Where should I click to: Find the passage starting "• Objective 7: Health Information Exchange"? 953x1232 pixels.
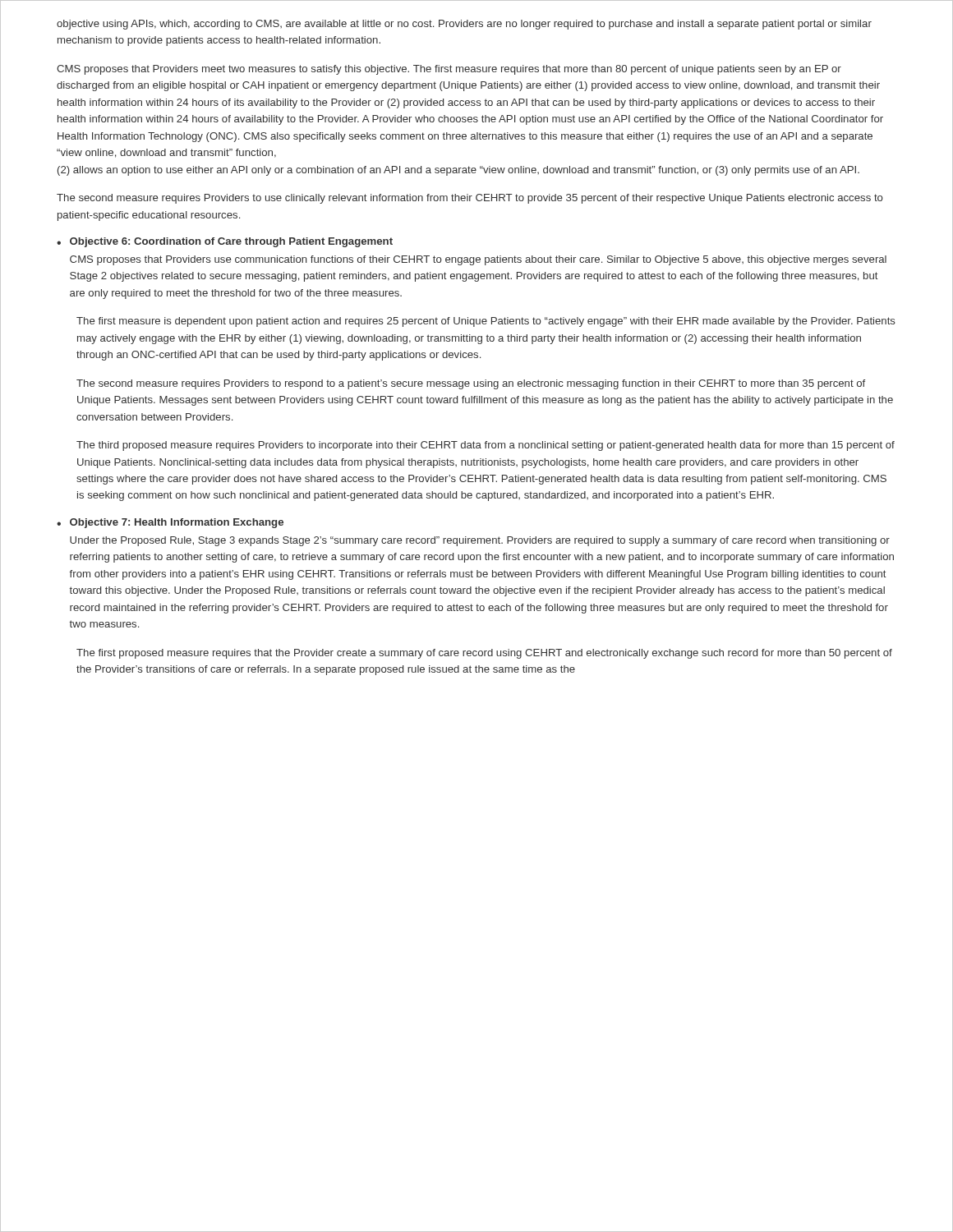coord(476,574)
